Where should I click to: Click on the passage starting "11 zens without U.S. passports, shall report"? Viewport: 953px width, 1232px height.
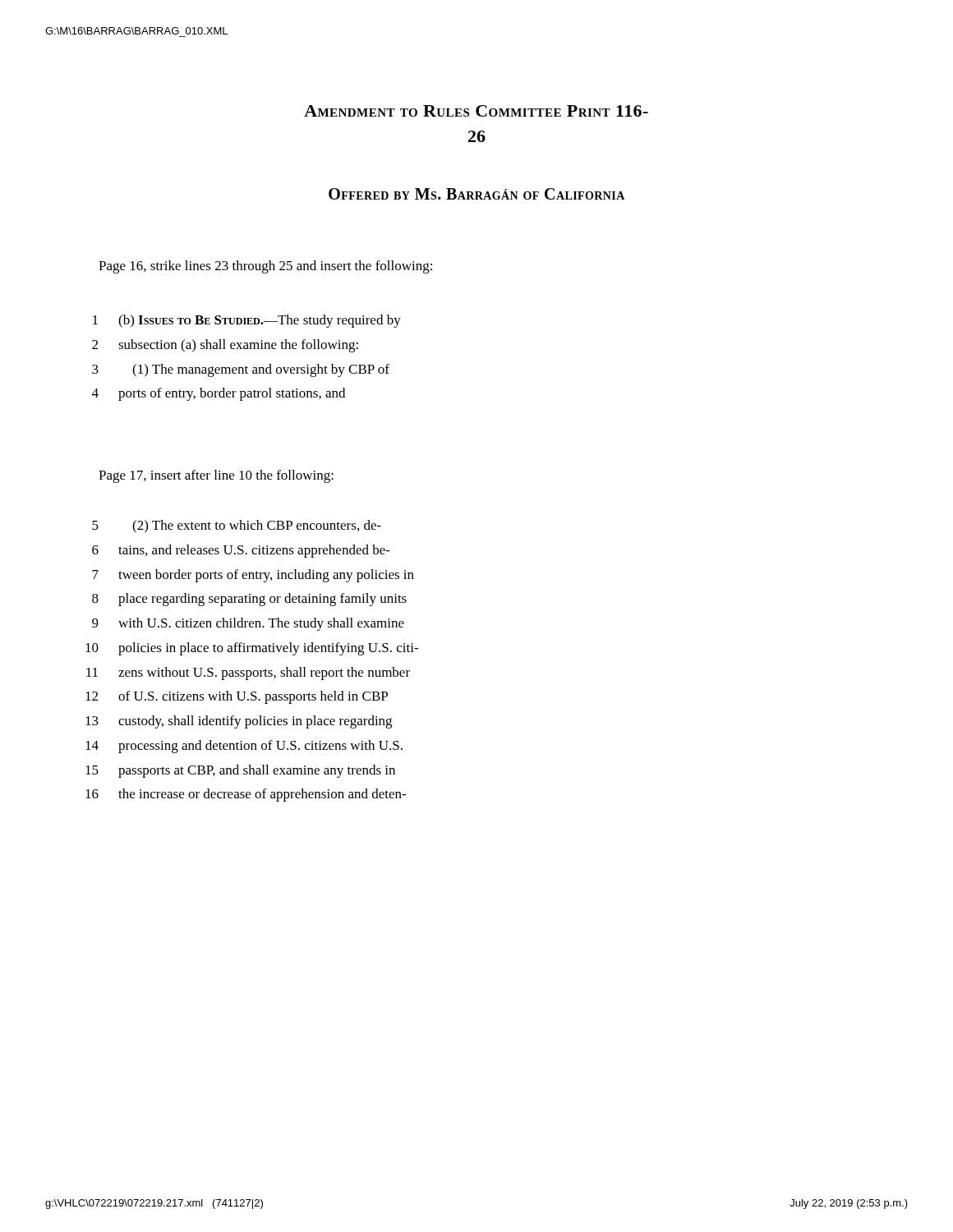click(248, 673)
